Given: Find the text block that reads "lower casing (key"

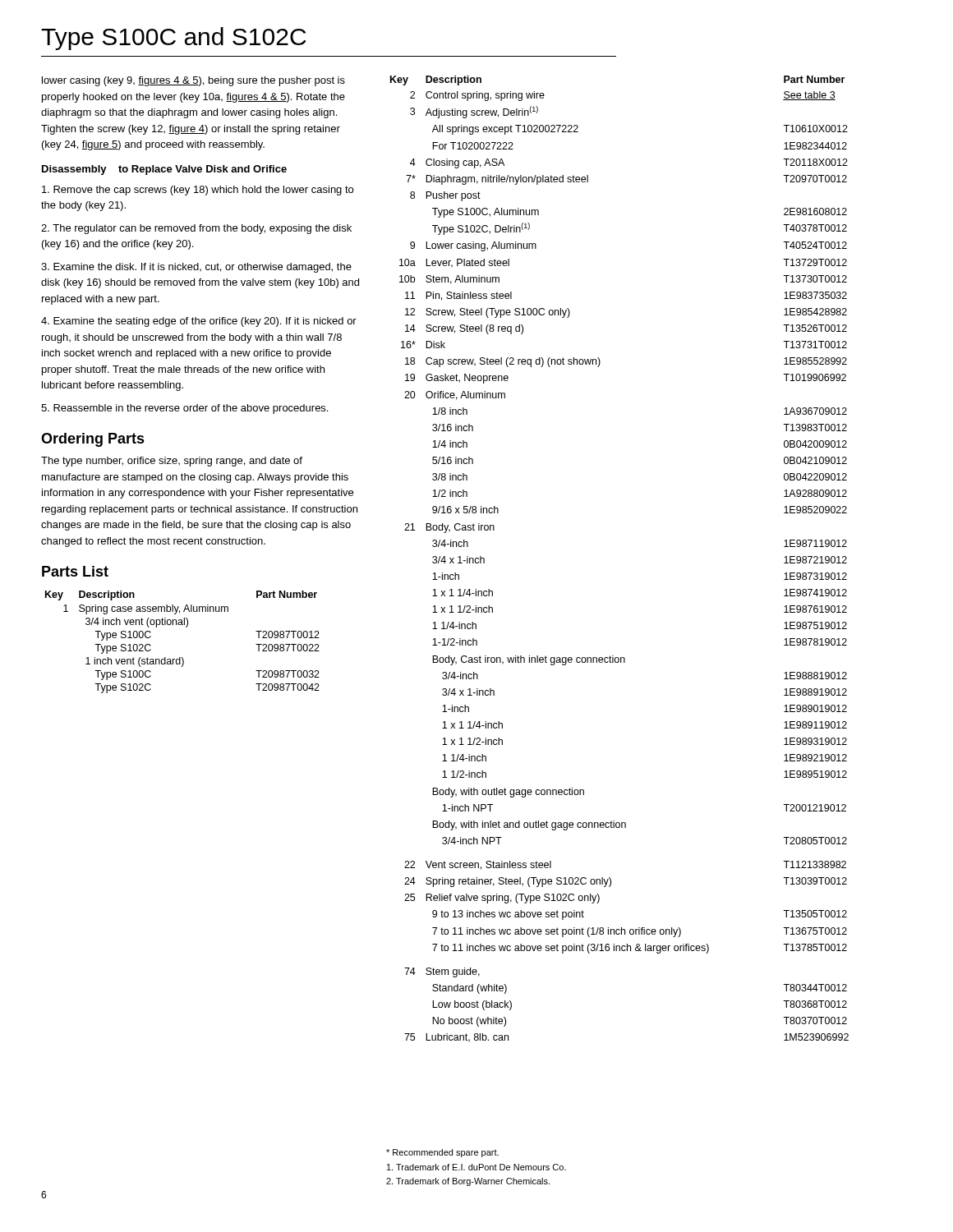Looking at the screenshot, I should tap(193, 112).
